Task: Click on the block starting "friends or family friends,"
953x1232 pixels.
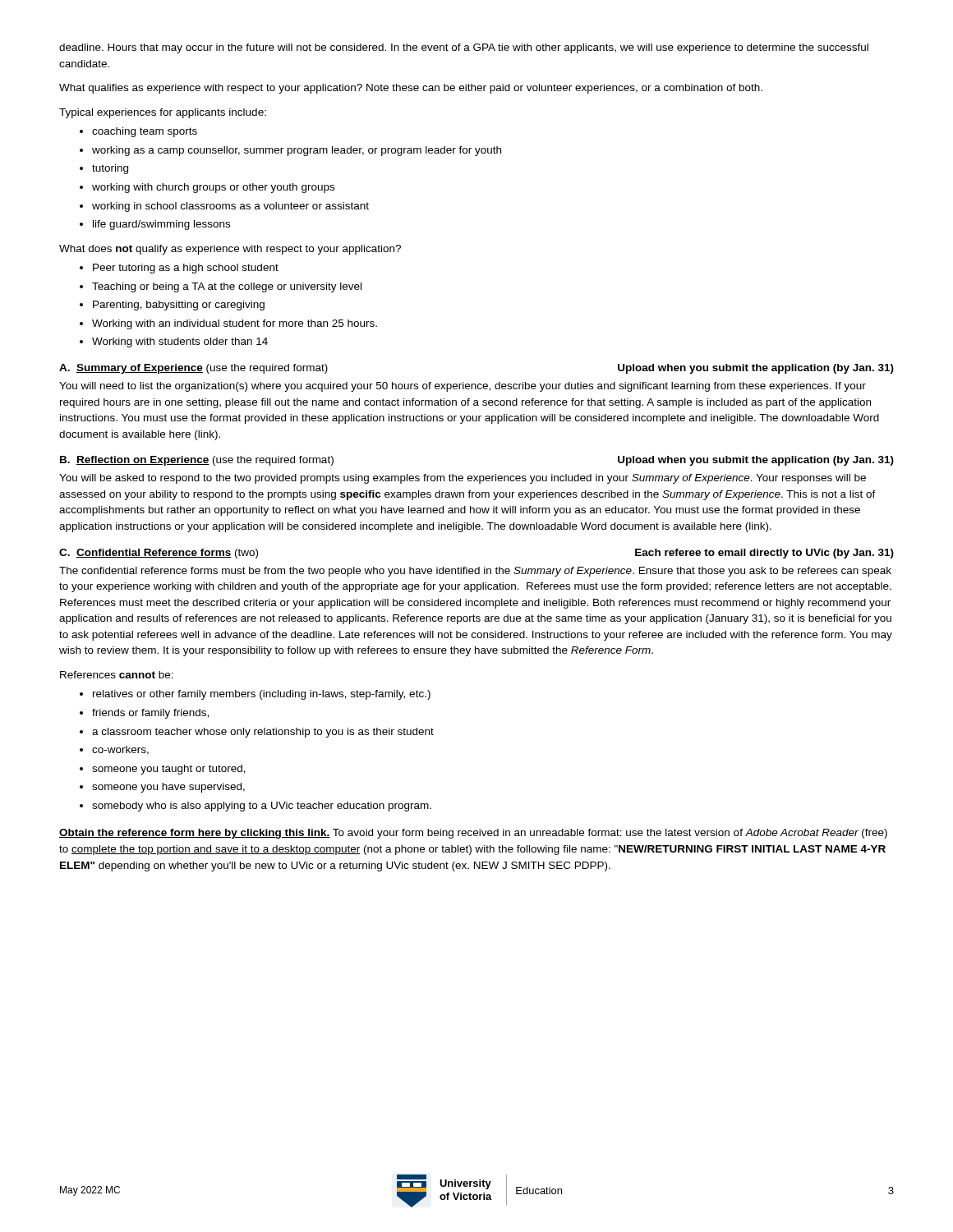Action: click(144, 714)
